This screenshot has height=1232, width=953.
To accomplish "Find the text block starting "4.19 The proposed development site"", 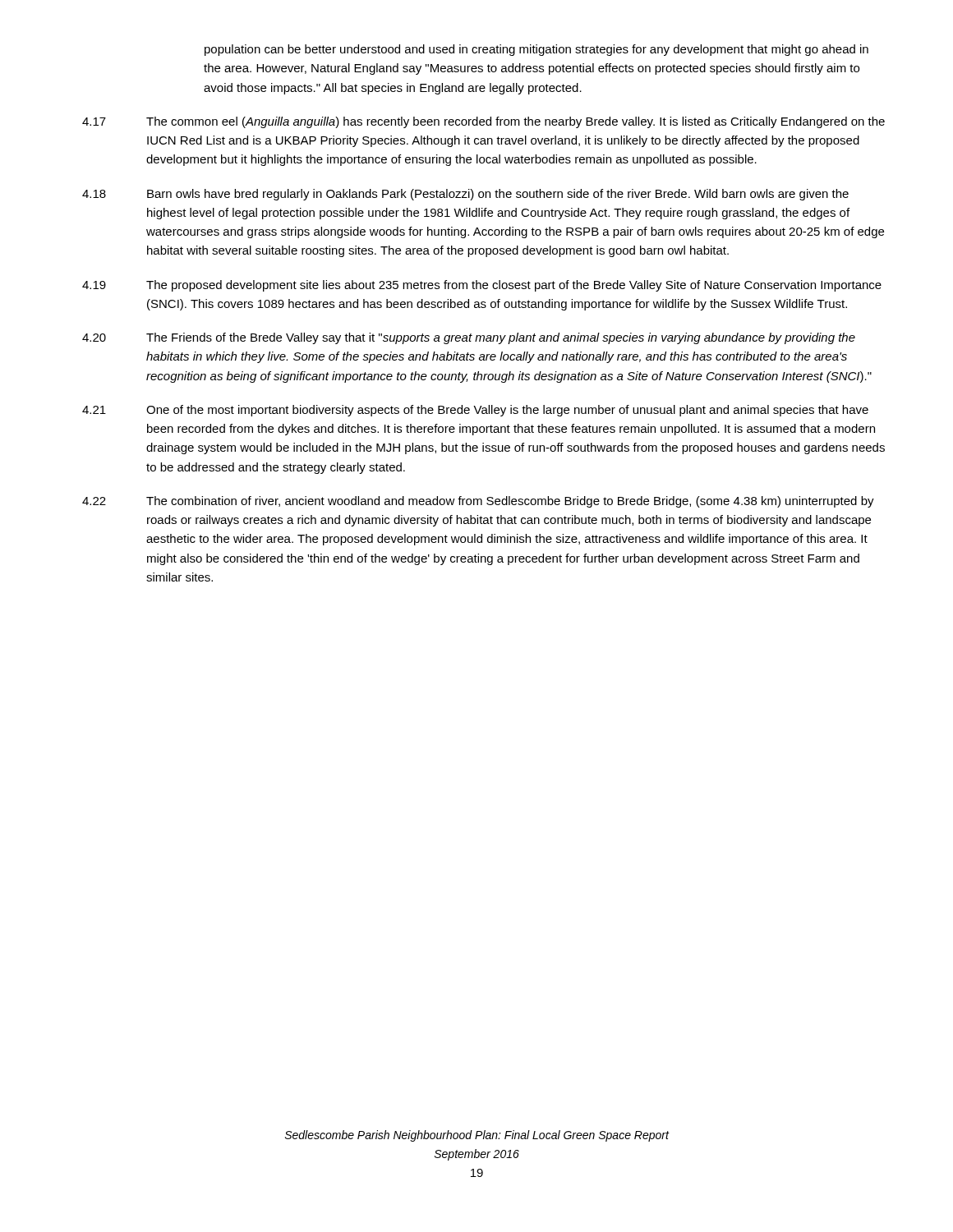I will [x=485, y=294].
